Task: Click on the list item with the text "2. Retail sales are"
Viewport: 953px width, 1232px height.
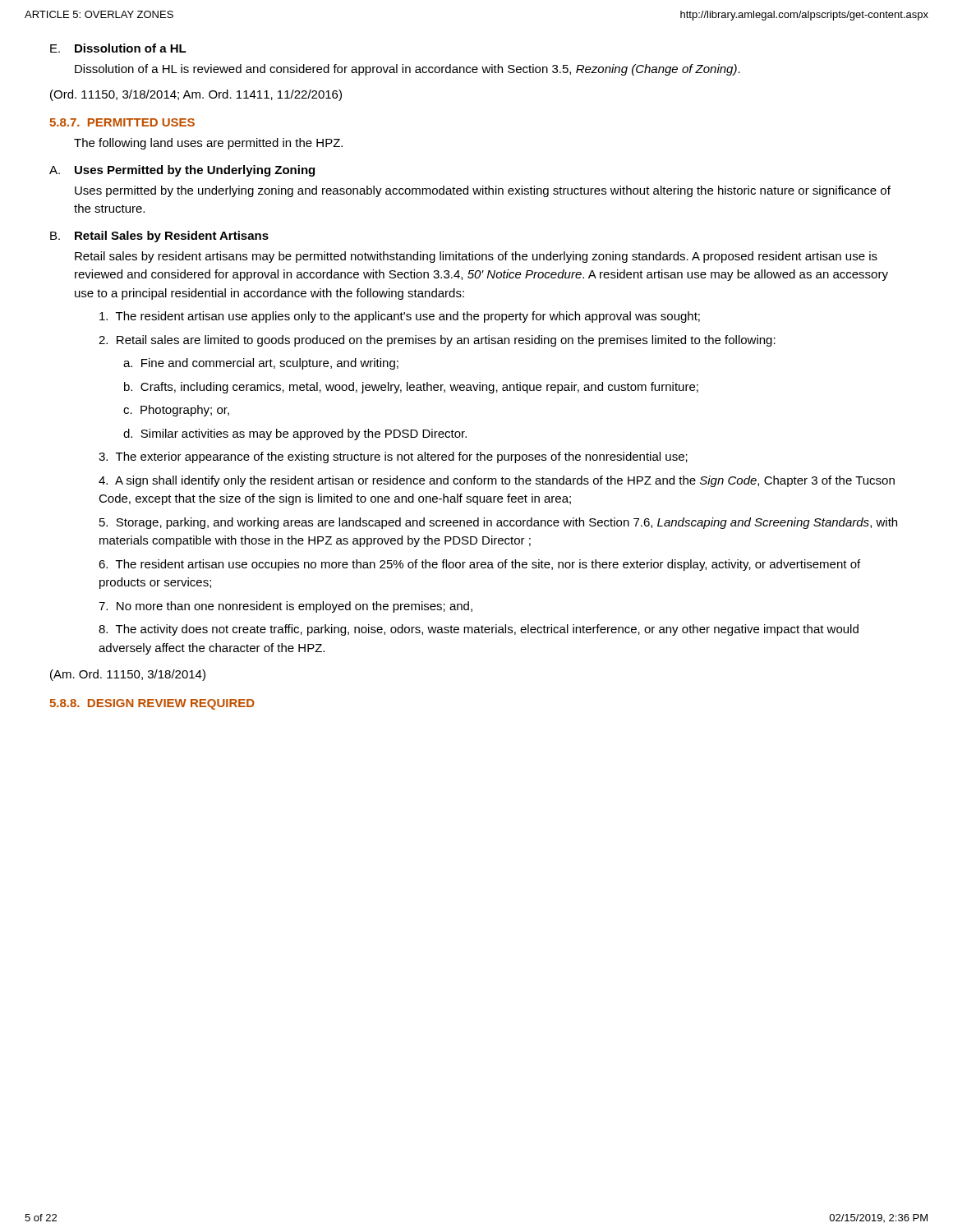Action: click(437, 339)
